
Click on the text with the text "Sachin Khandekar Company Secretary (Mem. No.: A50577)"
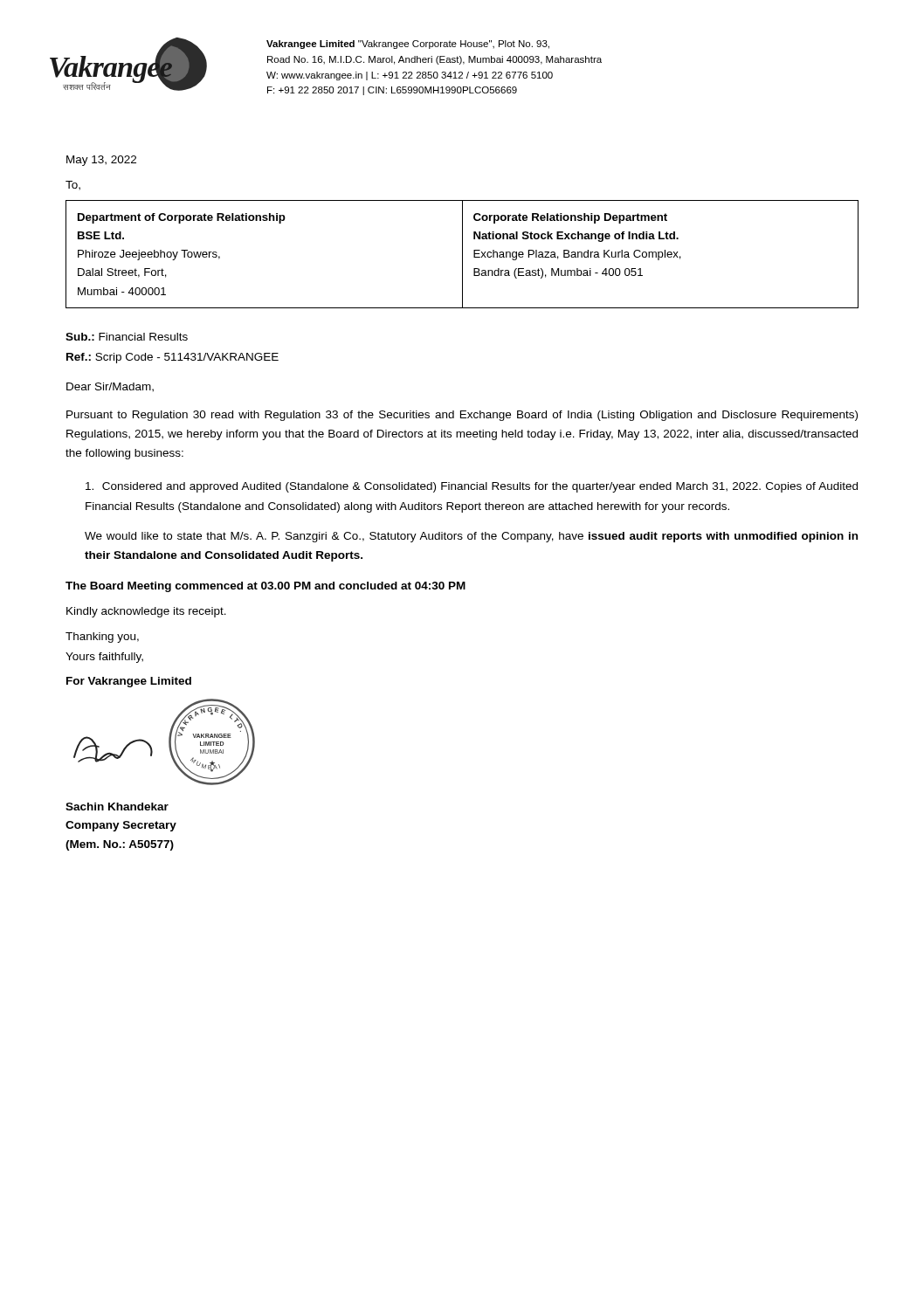pos(121,825)
